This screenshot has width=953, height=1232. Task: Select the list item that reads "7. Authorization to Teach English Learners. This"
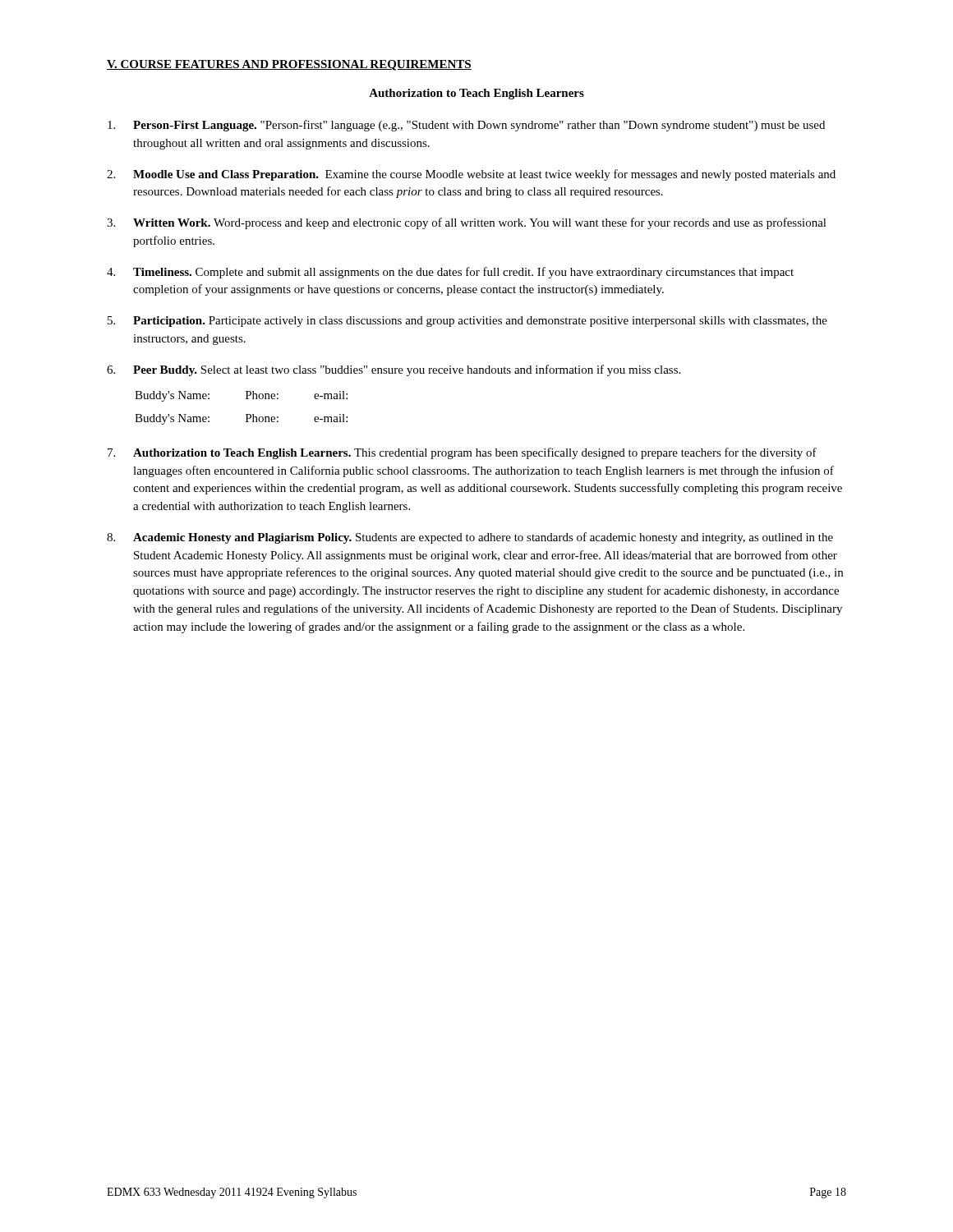(x=476, y=480)
